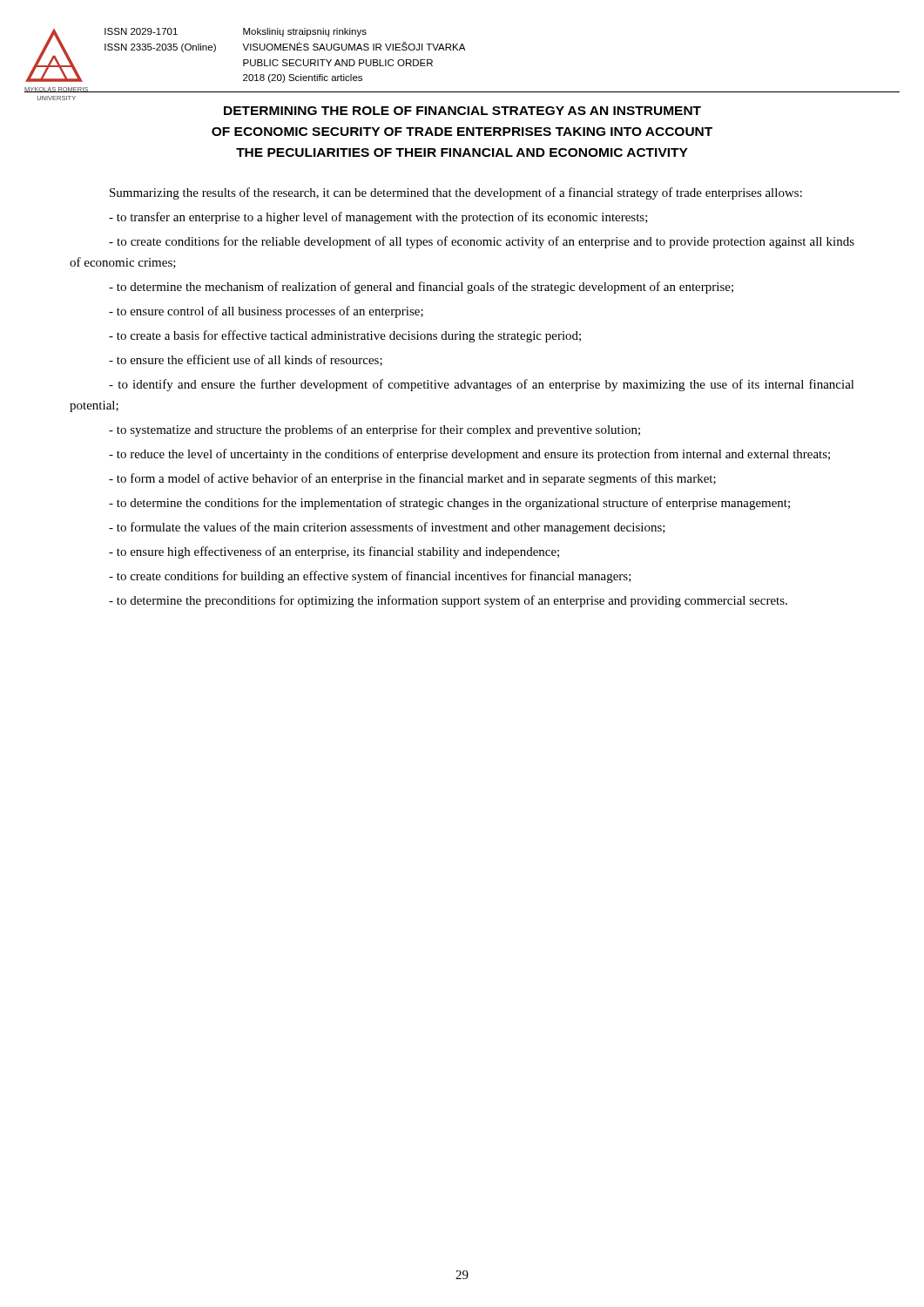This screenshot has width=924, height=1307.
Task: Where is the passage that starts "to systematize and structure the"?
Action: [x=375, y=430]
